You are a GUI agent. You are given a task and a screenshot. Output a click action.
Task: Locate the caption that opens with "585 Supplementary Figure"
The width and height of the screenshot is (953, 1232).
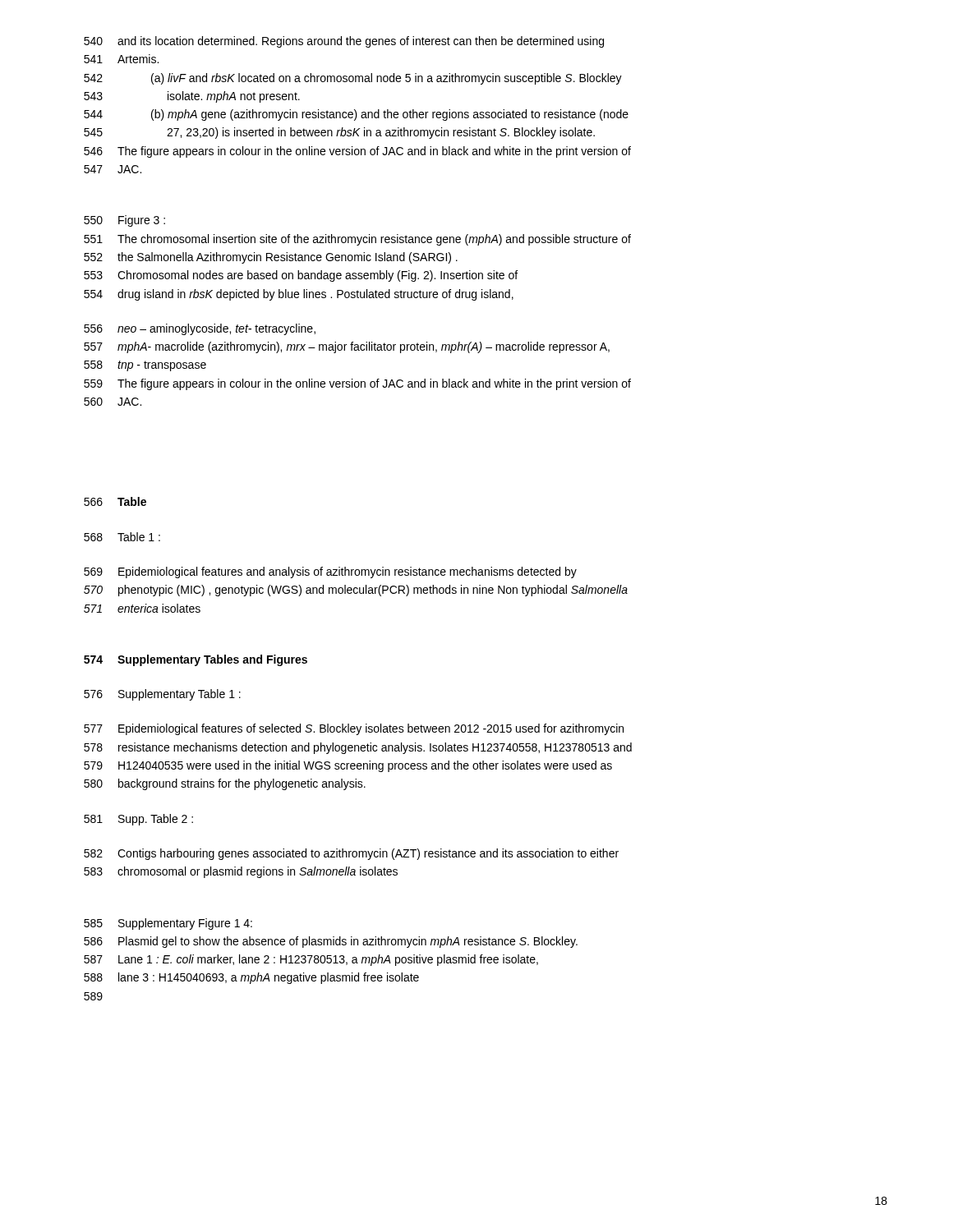coord(168,924)
